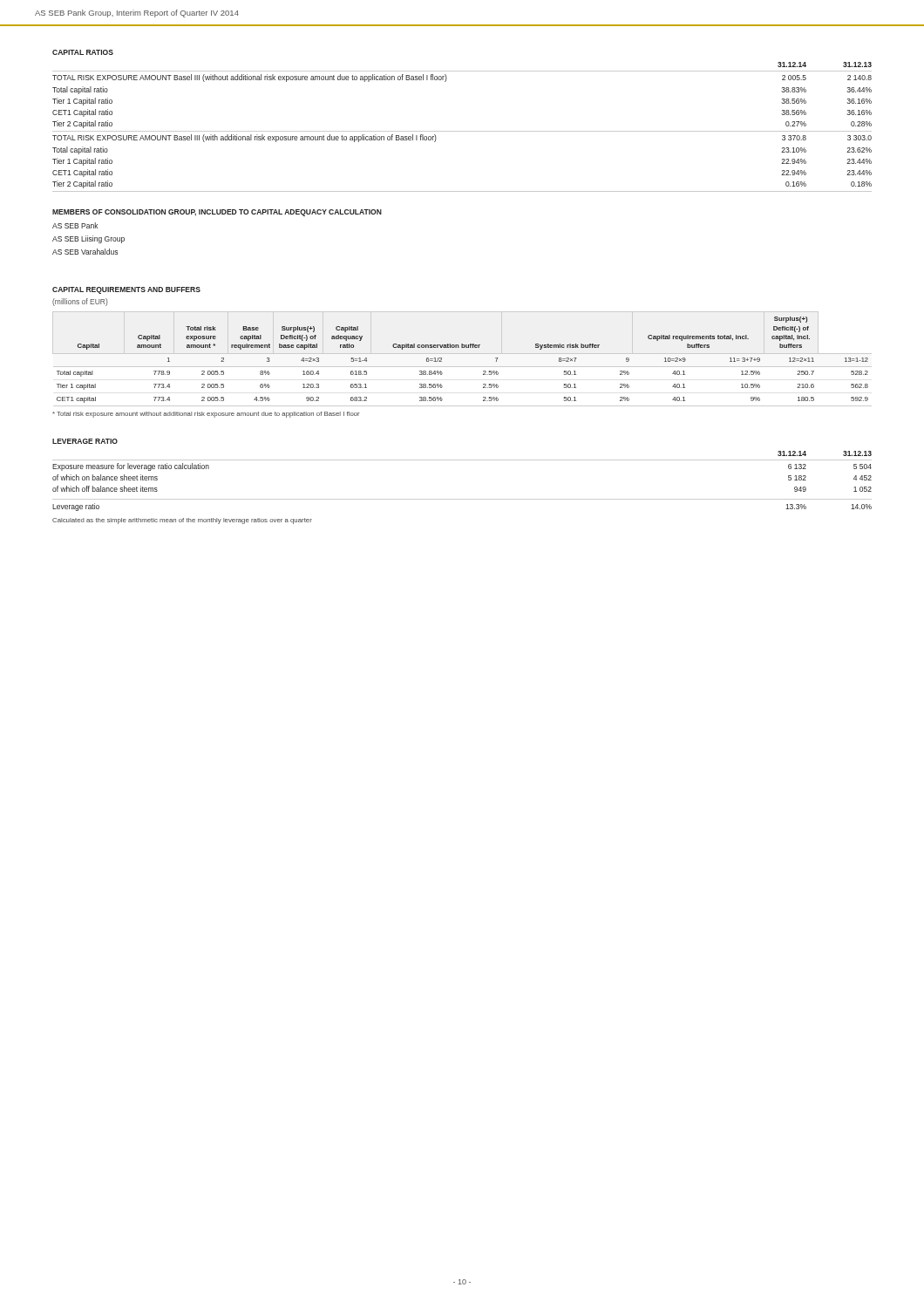Locate the block of text that opens with "Calculated as the"
This screenshot has height=1308, width=924.
pos(182,520)
